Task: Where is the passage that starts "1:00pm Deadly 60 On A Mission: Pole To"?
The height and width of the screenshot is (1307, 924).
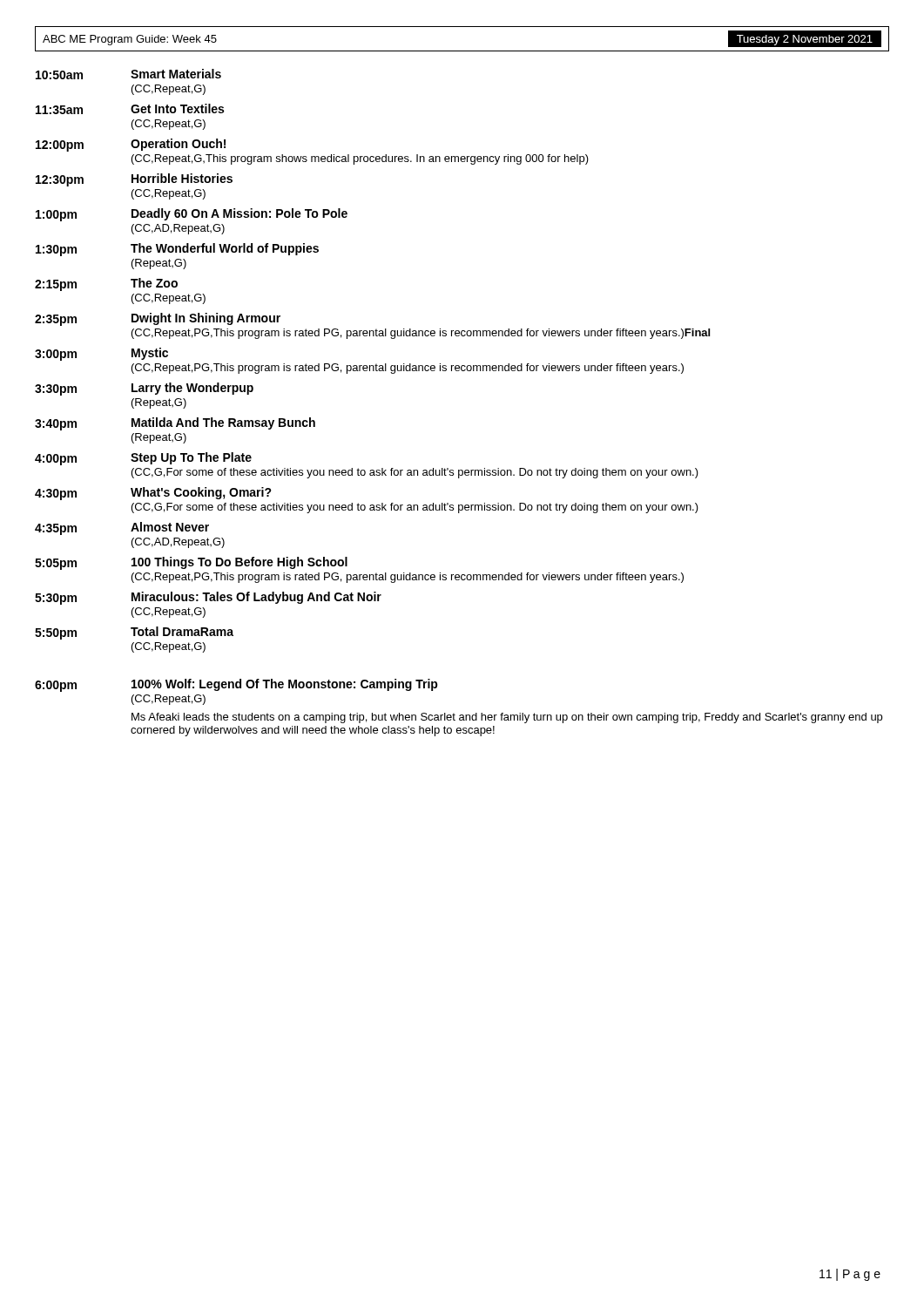Action: (192, 215)
